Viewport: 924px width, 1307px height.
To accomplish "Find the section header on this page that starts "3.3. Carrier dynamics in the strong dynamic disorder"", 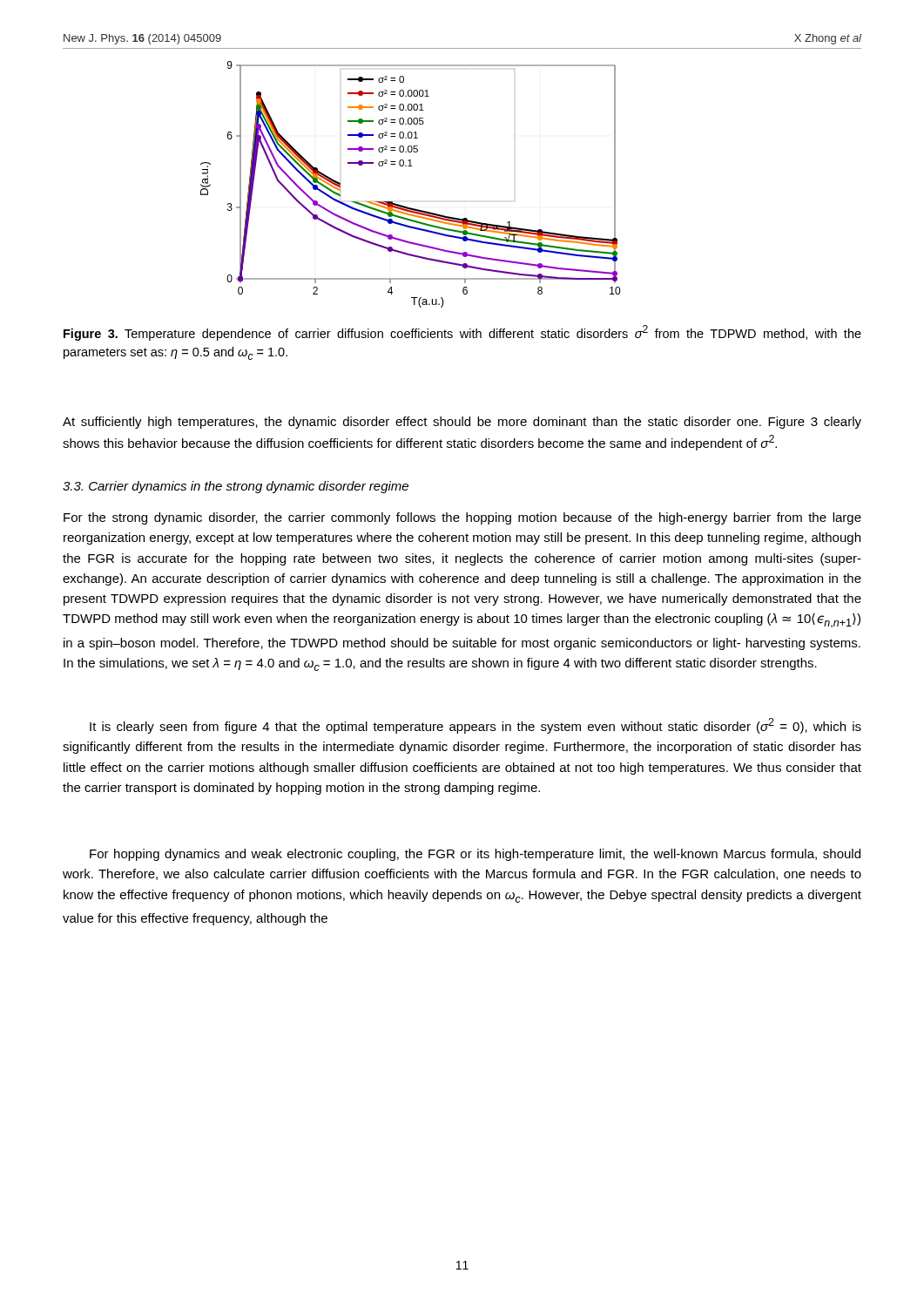I will [x=236, y=486].
